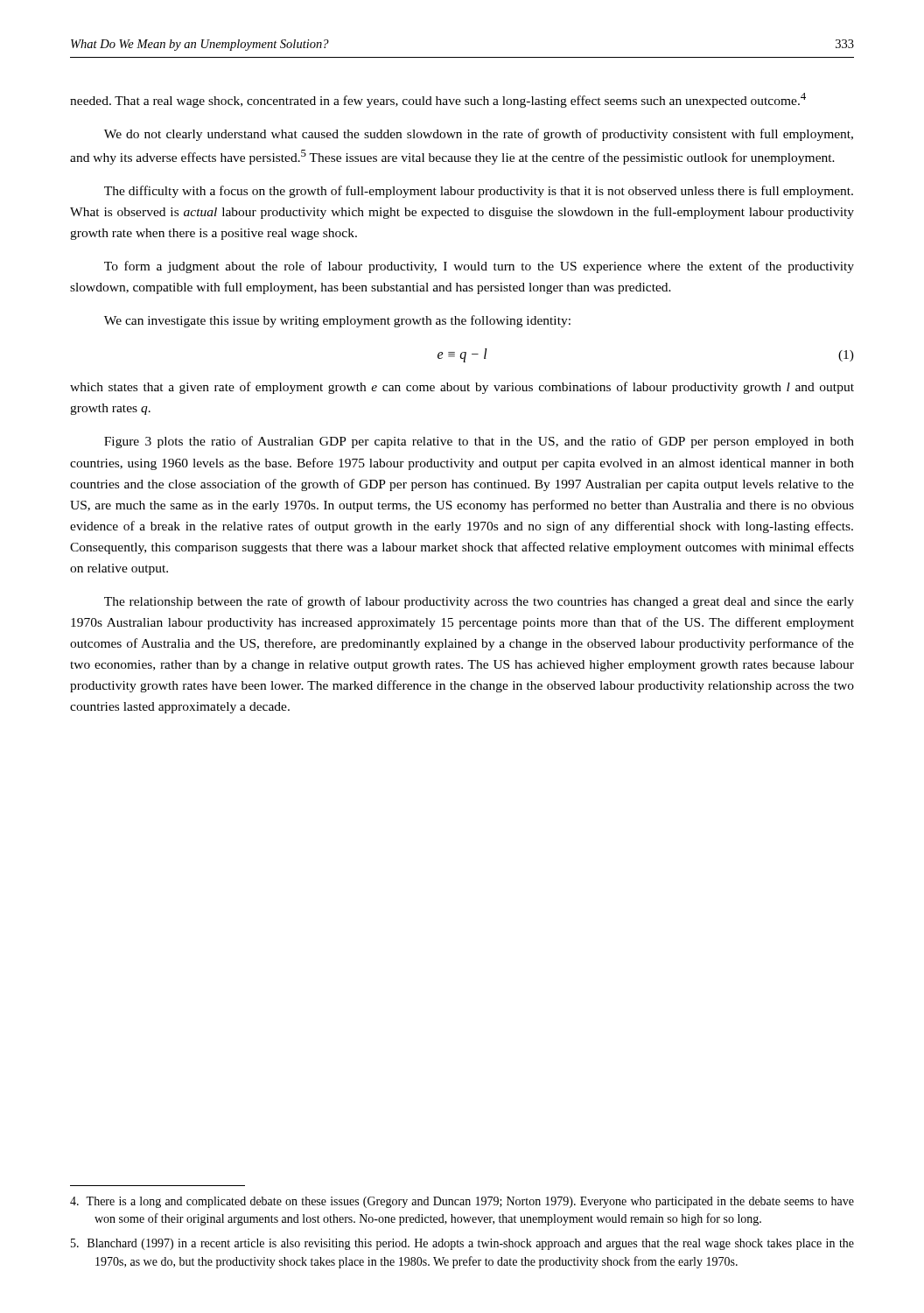Viewport: 924px width, 1313px height.
Task: Locate the footnote that reads "There is a long and"
Action: pyautogui.click(x=462, y=1210)
